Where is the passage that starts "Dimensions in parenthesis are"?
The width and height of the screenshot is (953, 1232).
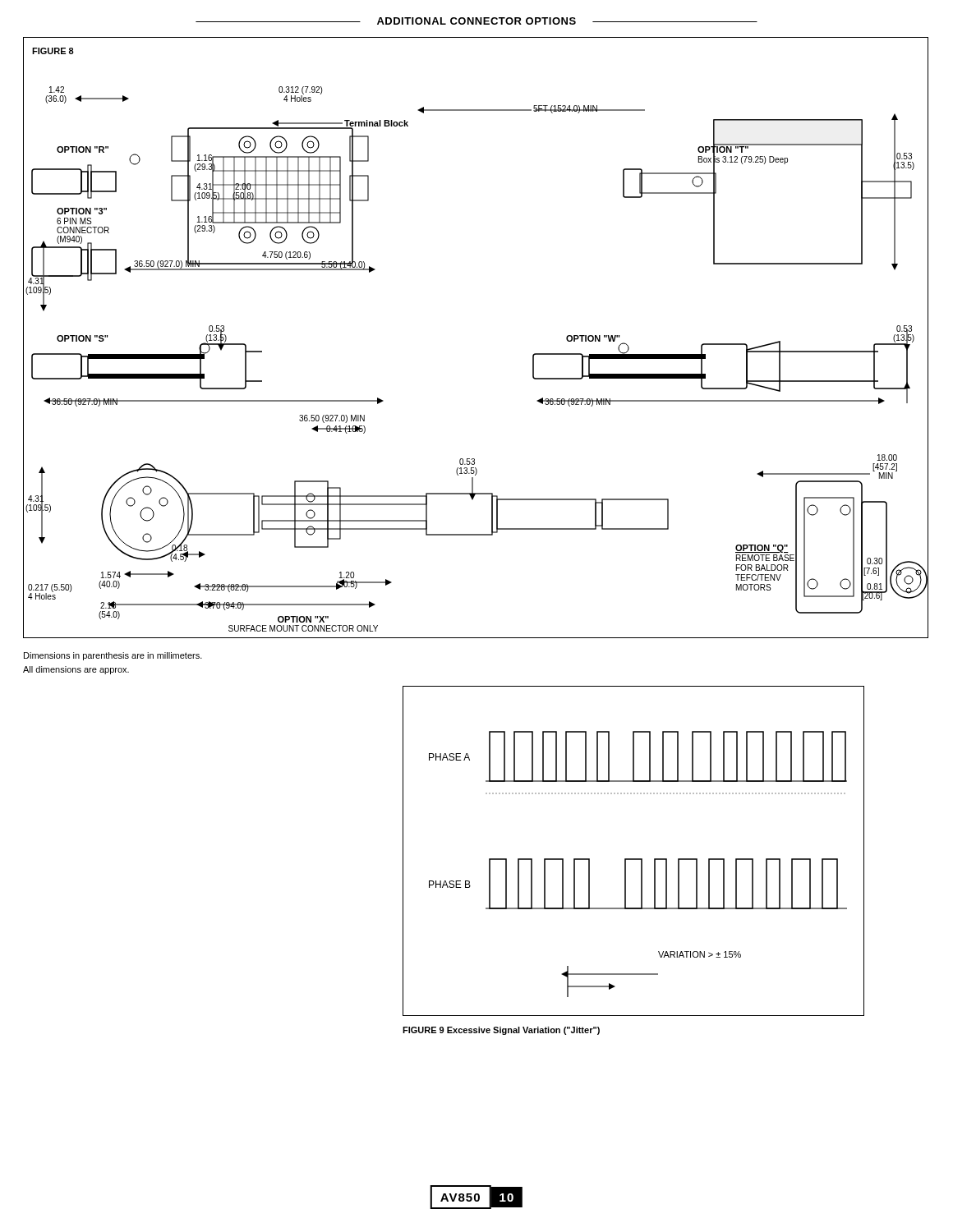pyautogui.click(x=113, y=662)
